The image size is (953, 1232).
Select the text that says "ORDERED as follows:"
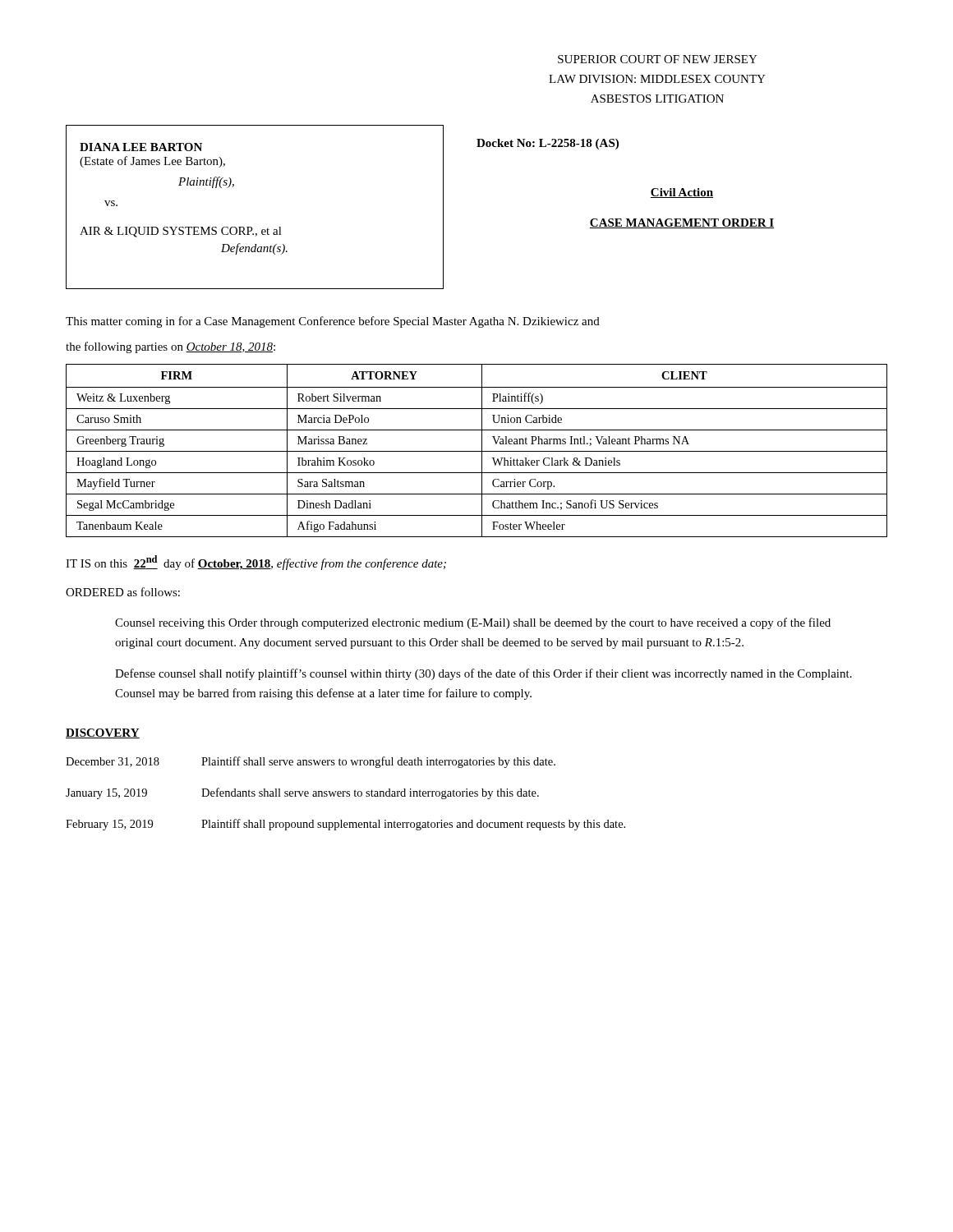point(123,592)
